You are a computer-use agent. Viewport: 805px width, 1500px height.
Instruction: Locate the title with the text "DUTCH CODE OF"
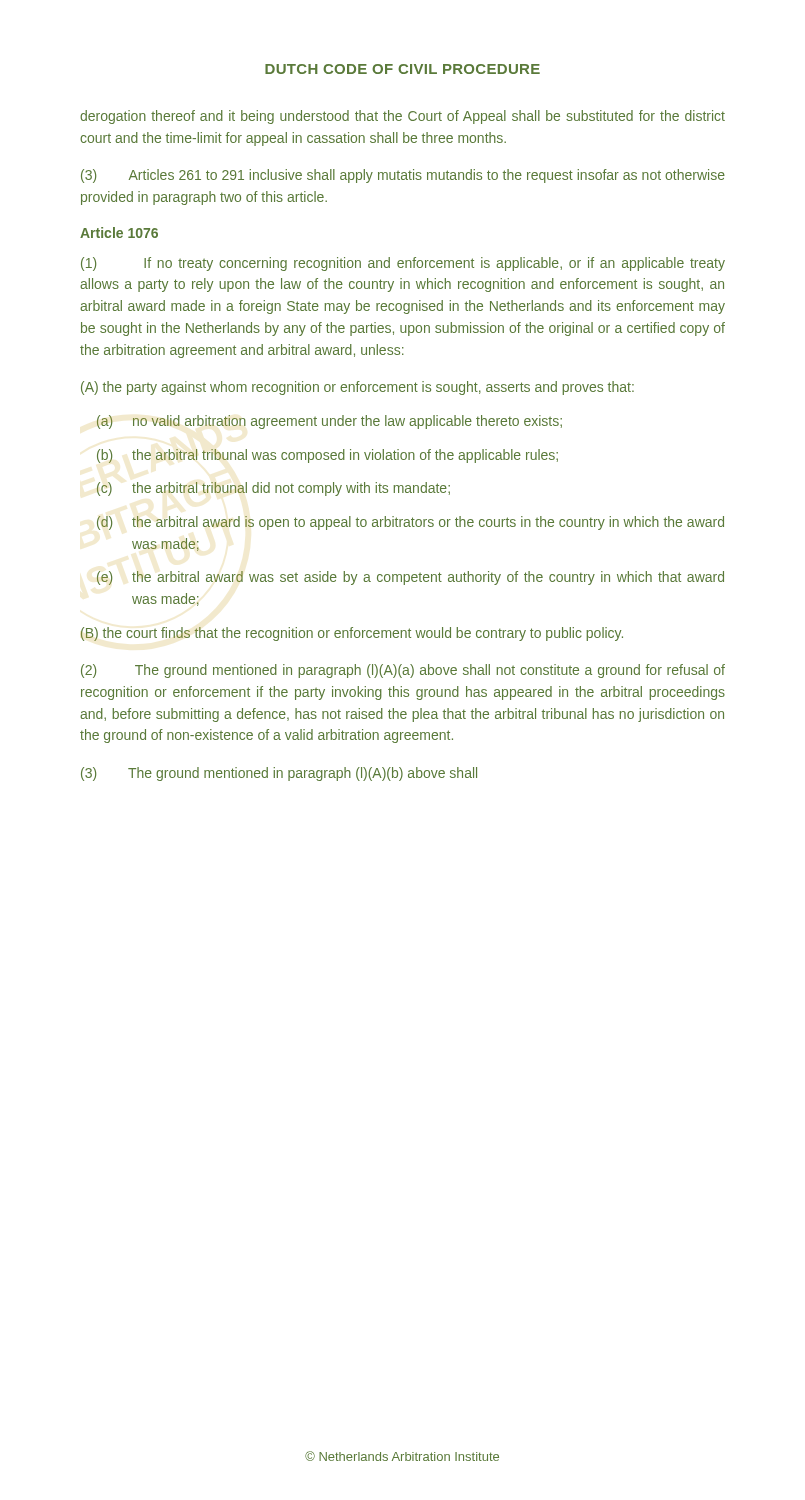(x=402, y=68)
